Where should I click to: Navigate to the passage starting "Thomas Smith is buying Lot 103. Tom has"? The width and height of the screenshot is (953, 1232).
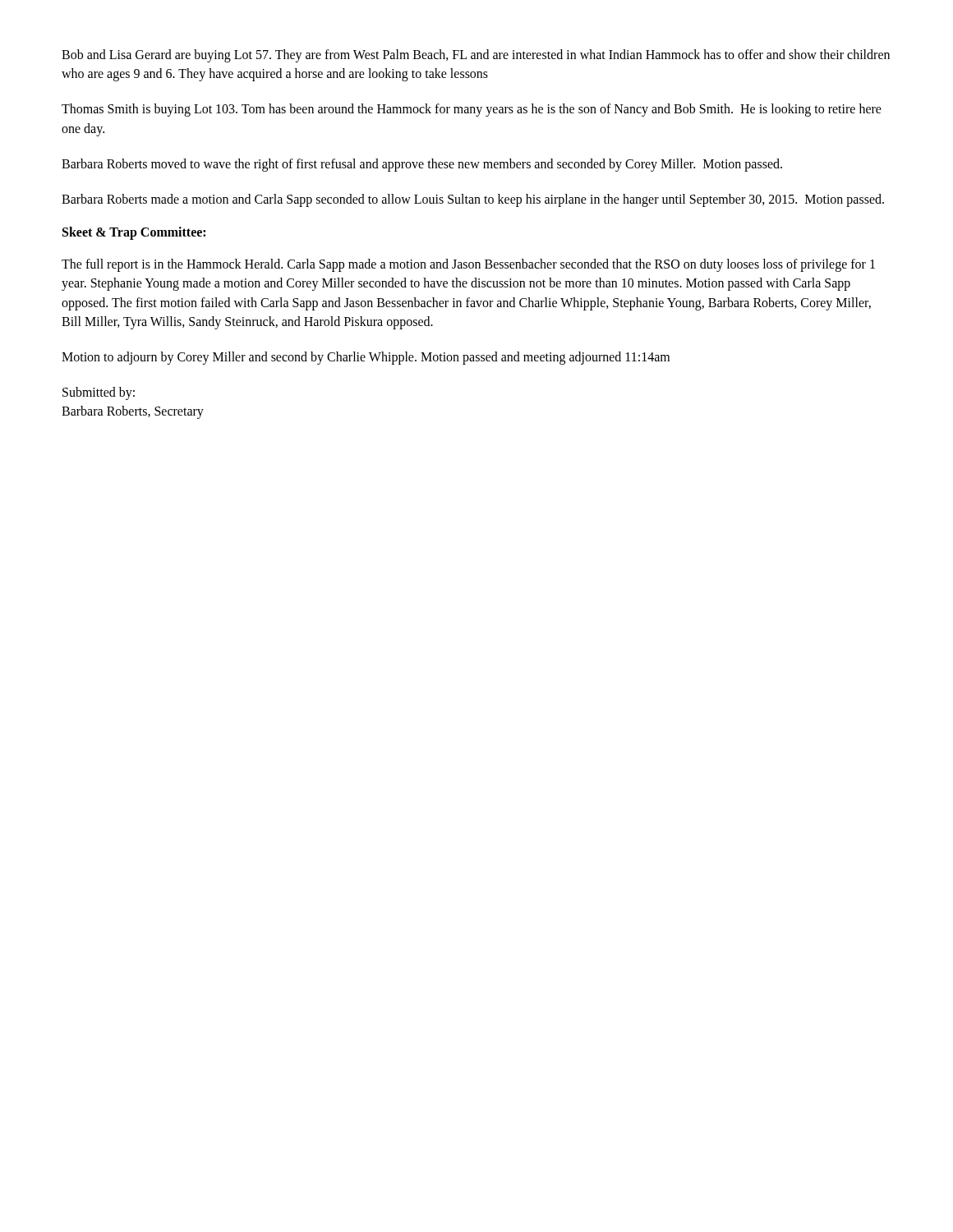472,119
